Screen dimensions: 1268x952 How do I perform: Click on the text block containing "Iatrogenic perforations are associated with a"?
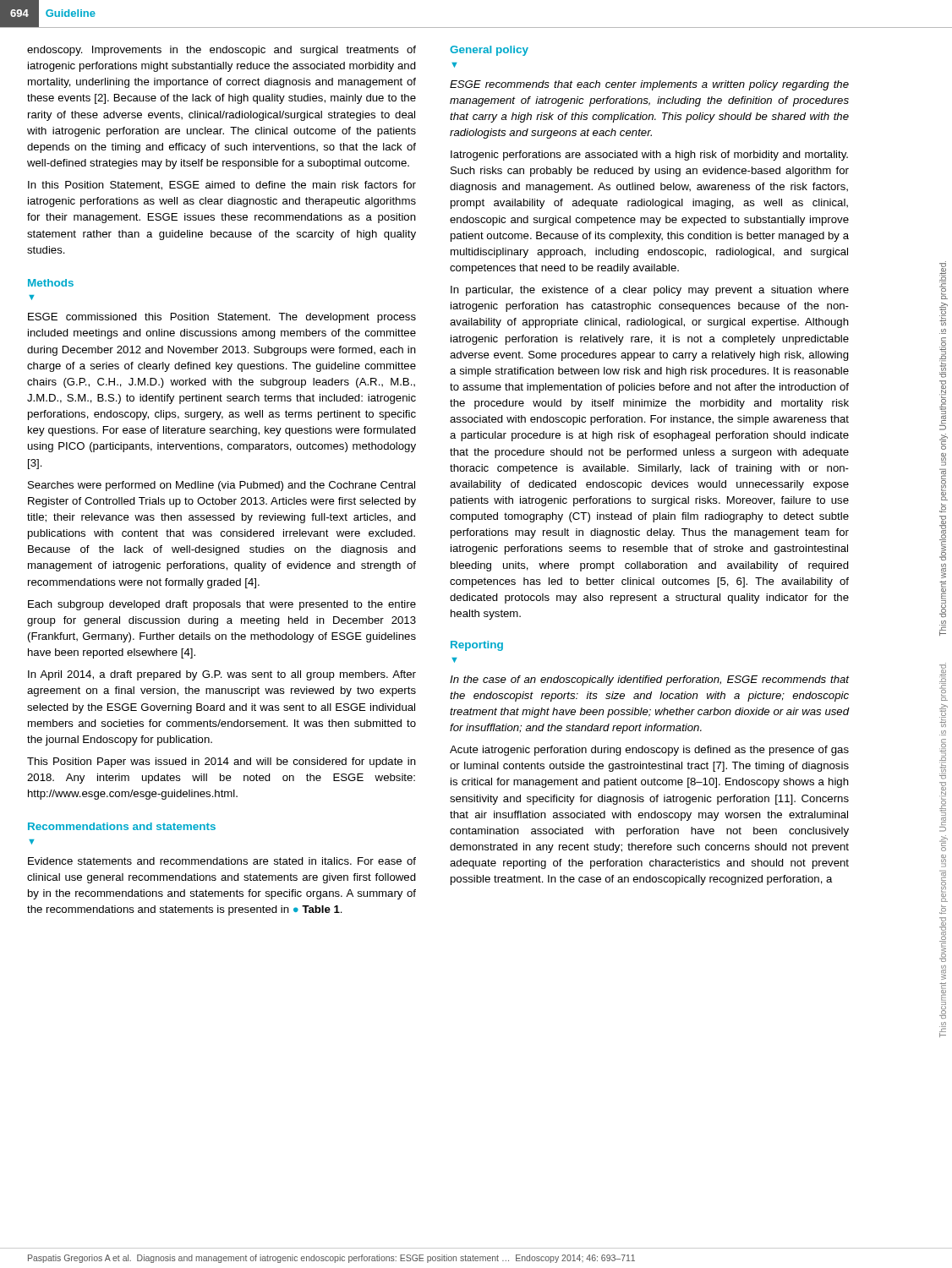(x=649, y=211)
